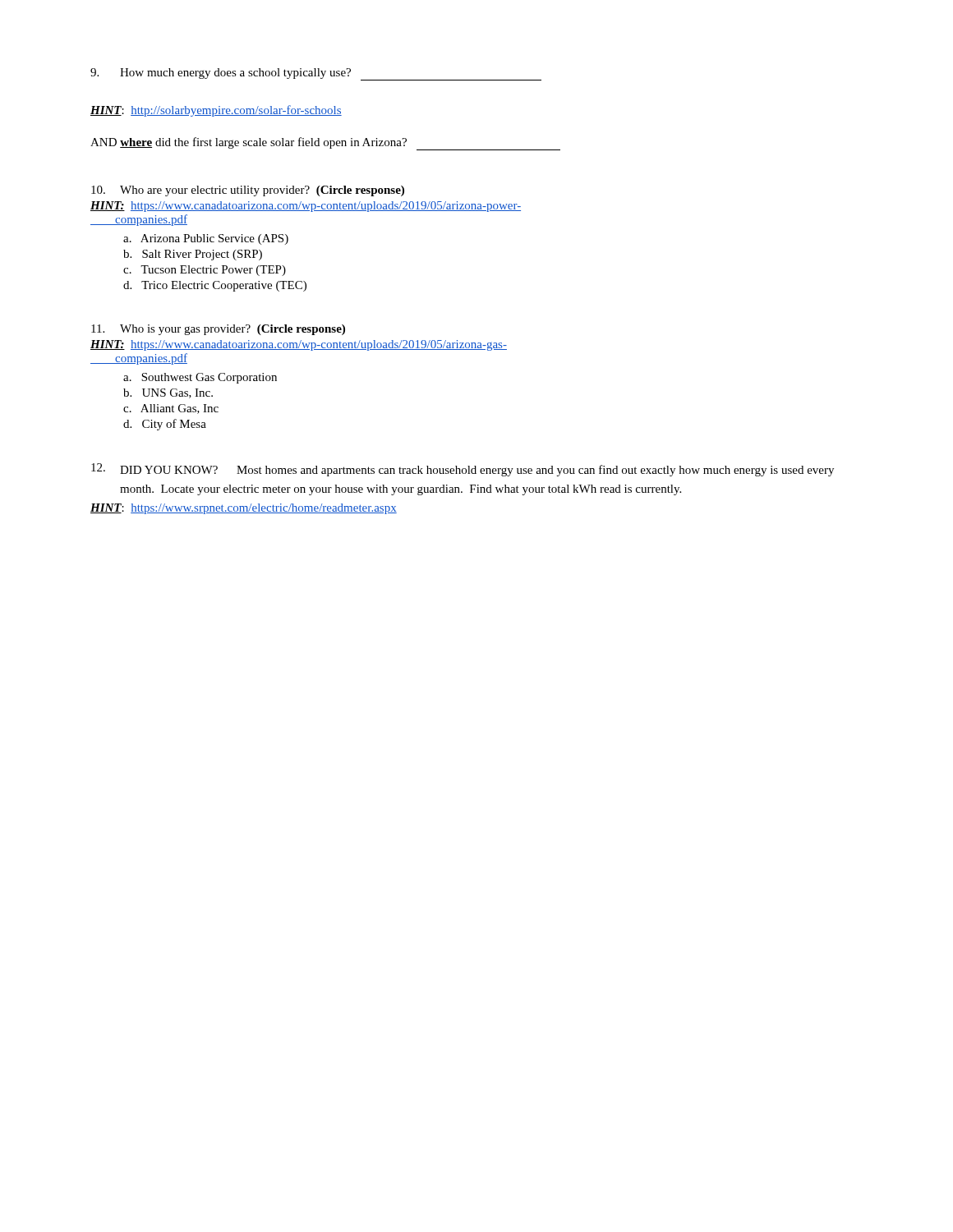Click where it says "HINT: https://www.srpnet.com/electric/home/readmeter.aspx"

pos(243,508)
